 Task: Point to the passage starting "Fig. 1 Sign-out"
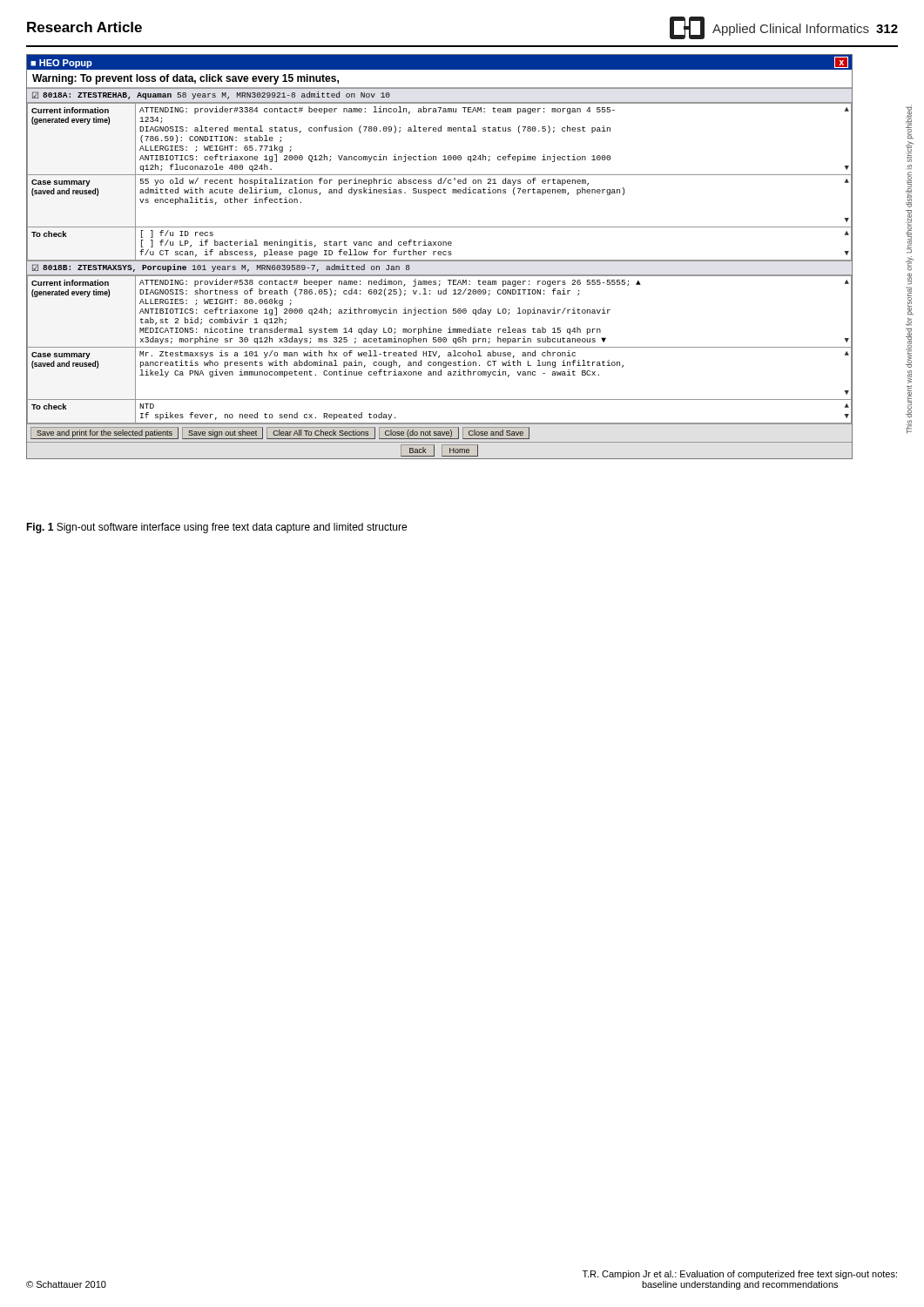(217, 527)
